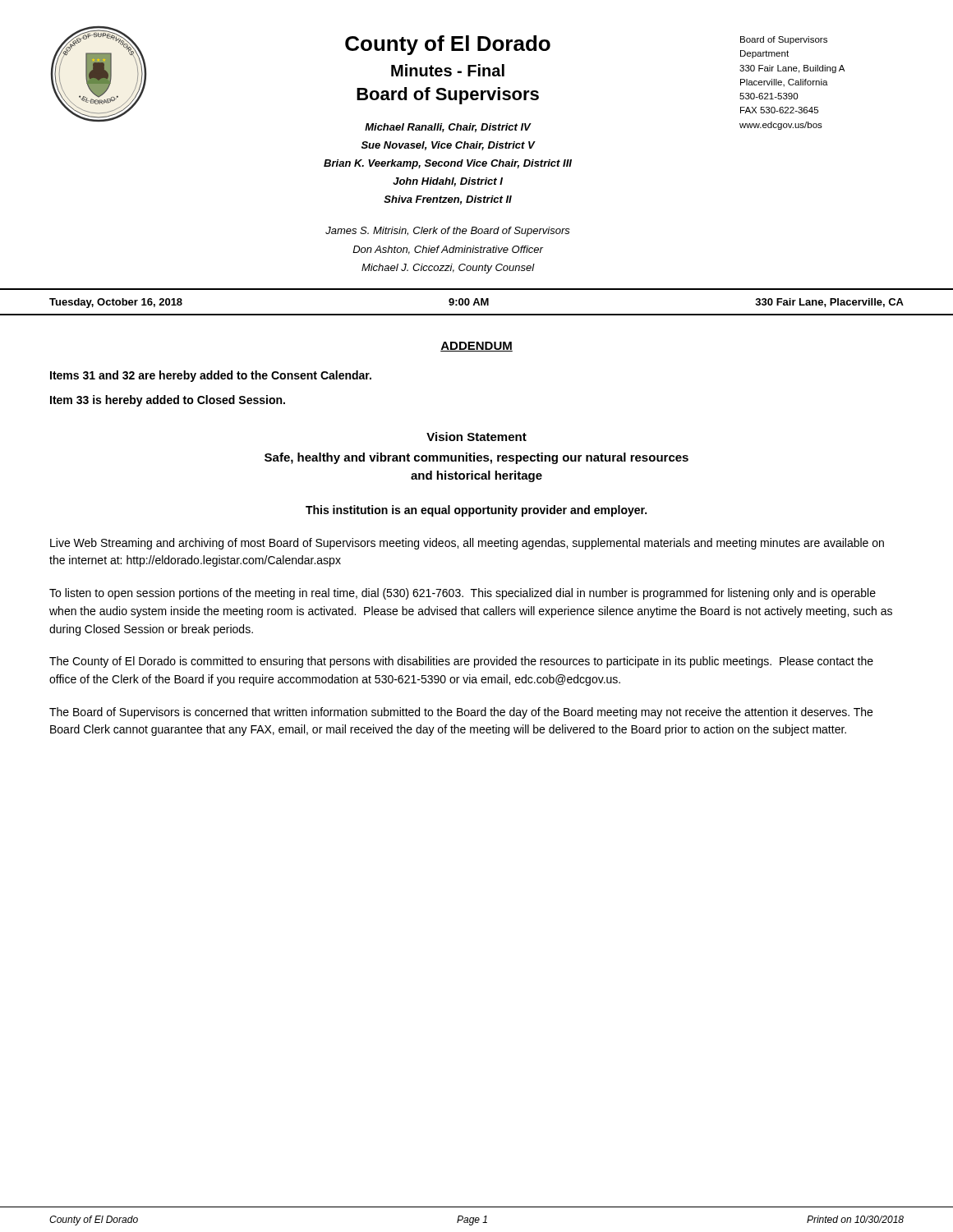Screen dimensions: 1232x953
Task: Find "County of El Dorado" on this page
Action: click(x=448, y=43)
